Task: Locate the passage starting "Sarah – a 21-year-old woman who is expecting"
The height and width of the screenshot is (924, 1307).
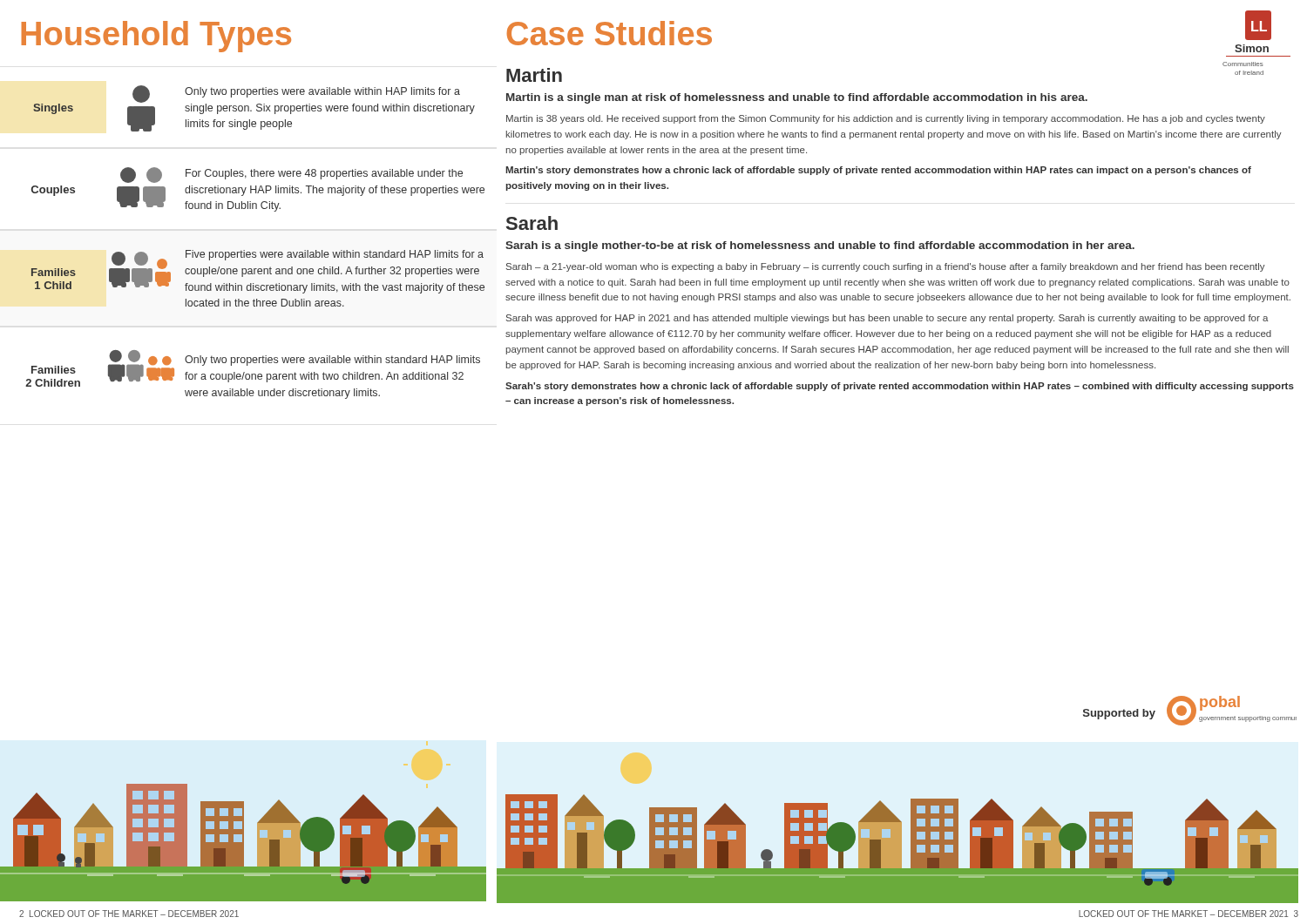Action: (898, 282)
